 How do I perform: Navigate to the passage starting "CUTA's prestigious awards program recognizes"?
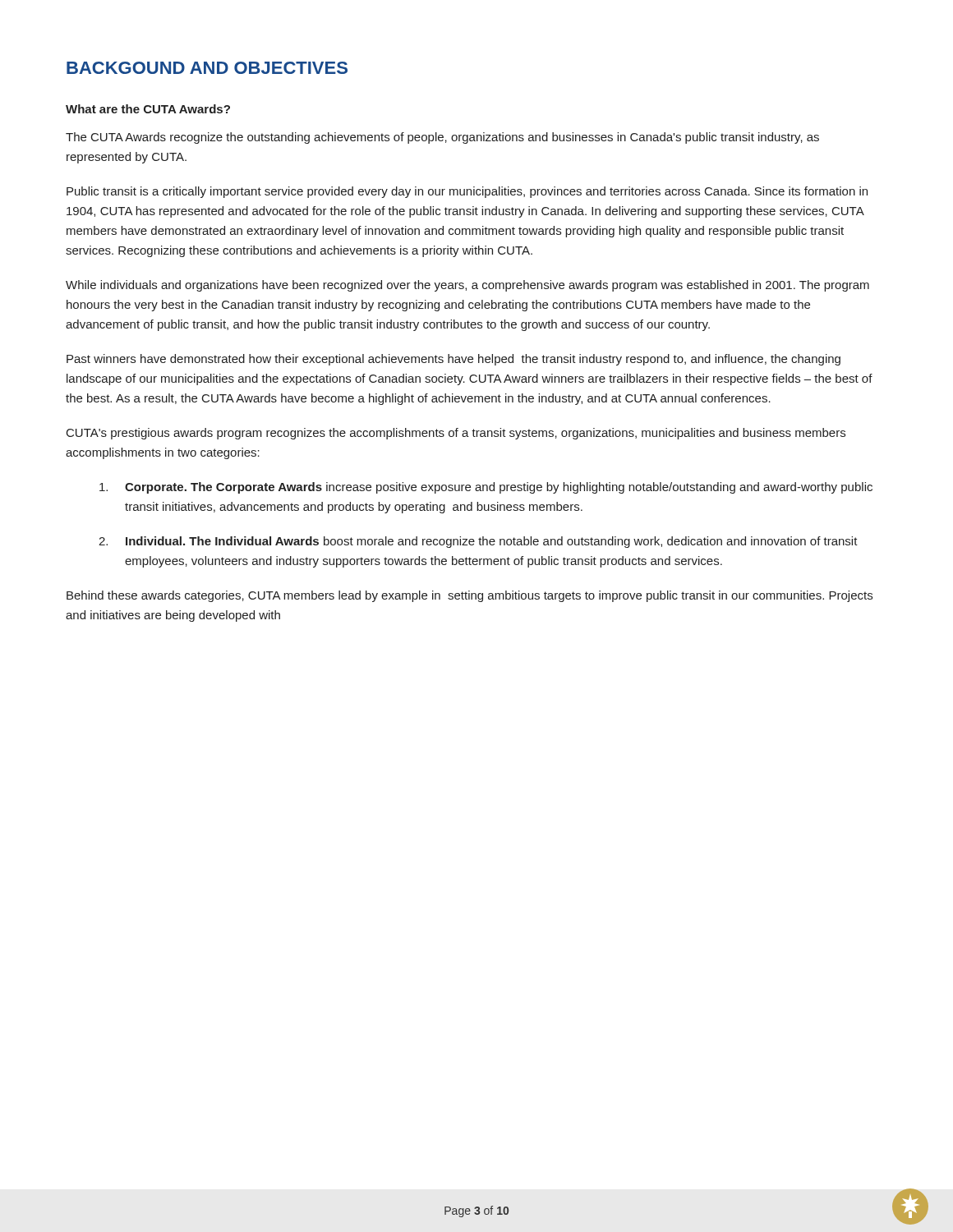(456, 442)
